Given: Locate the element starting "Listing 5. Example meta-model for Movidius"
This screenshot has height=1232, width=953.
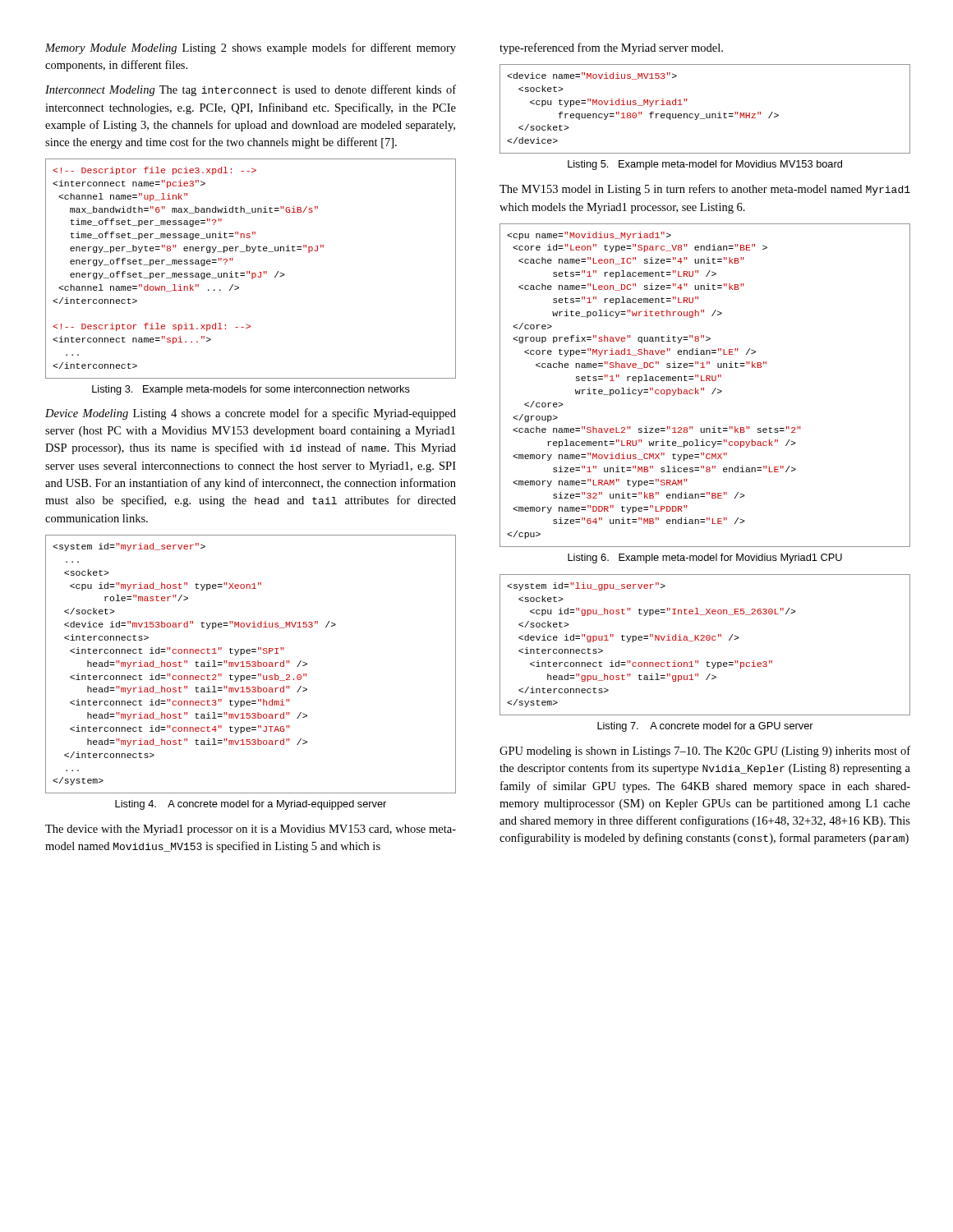Looking at the screenshot, I should click(x=705, y=165).
